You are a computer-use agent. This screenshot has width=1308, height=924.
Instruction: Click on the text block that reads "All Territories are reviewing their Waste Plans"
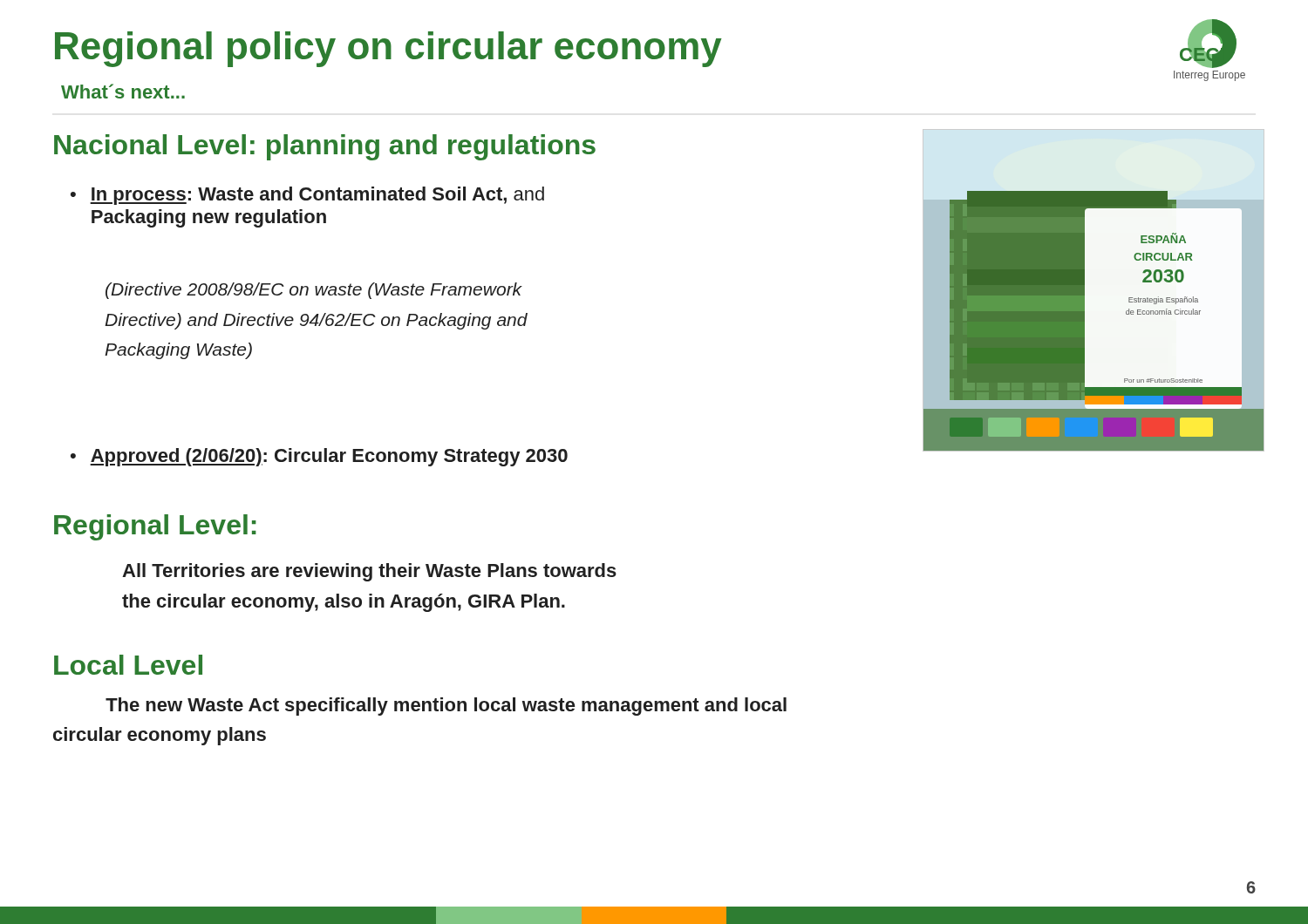tap(369, 586)
